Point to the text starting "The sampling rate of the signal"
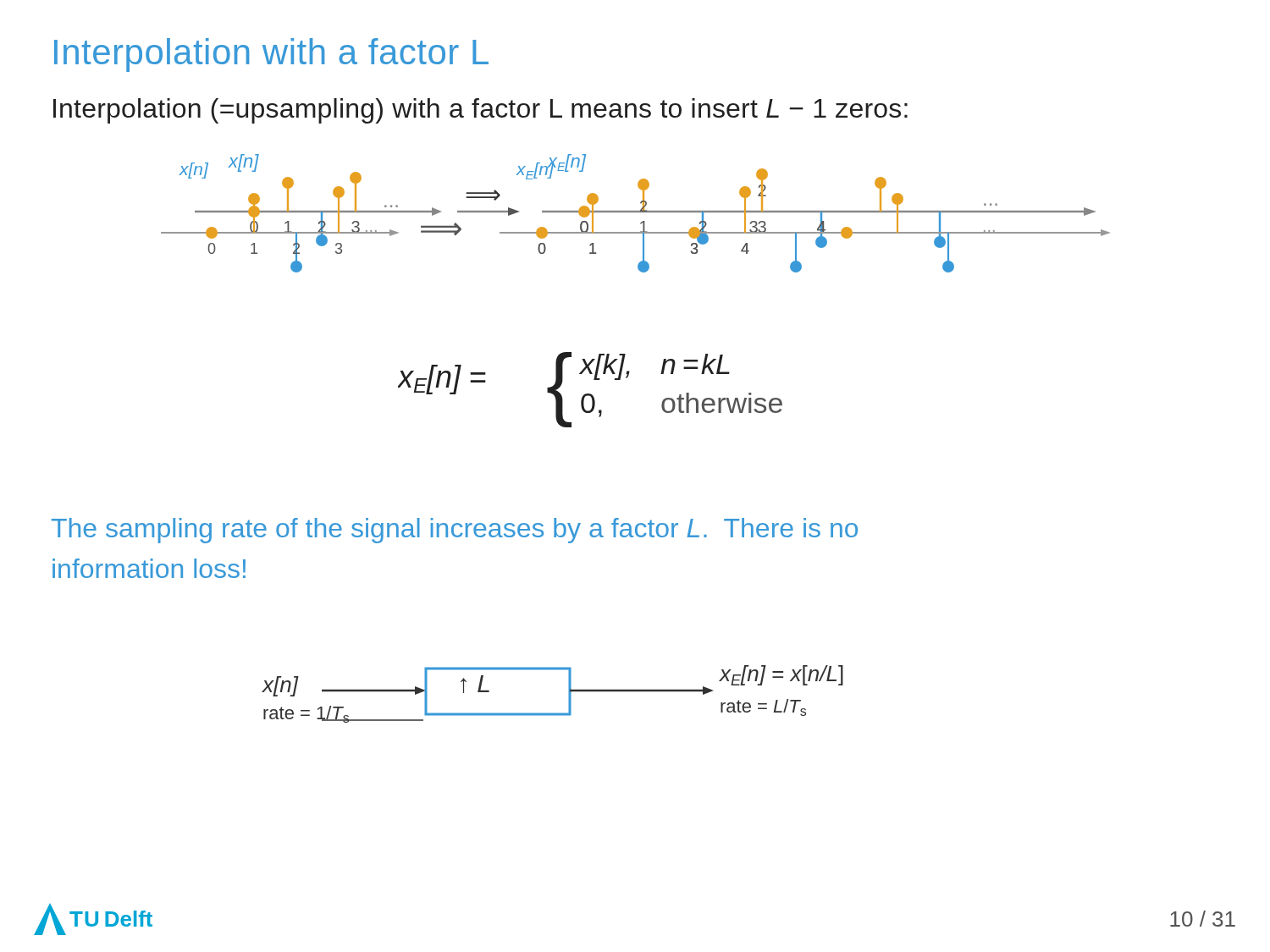This screenshot has height=952, width=1270. (455, 548)
